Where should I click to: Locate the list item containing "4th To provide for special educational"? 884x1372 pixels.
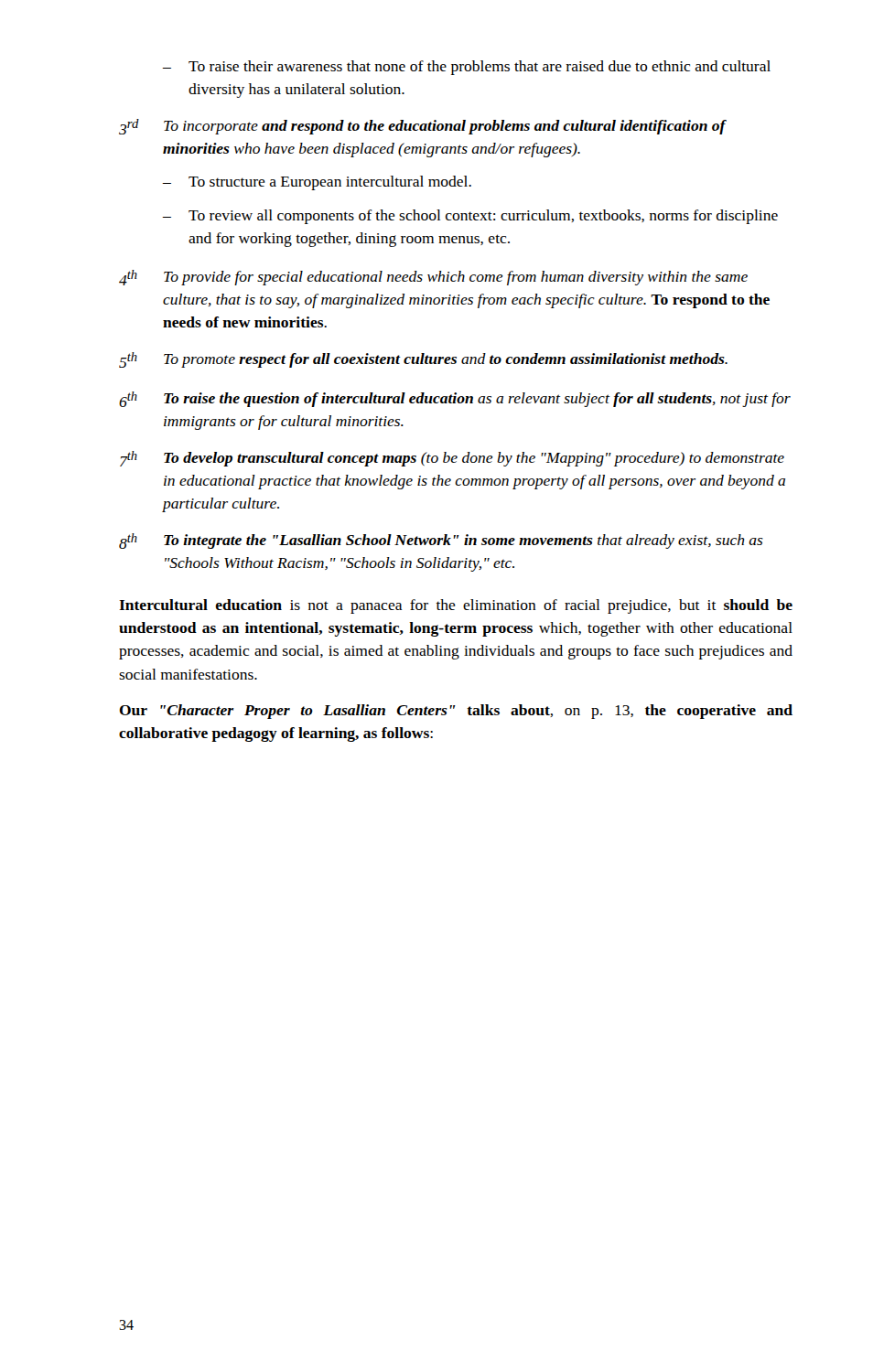pos(456,300)
